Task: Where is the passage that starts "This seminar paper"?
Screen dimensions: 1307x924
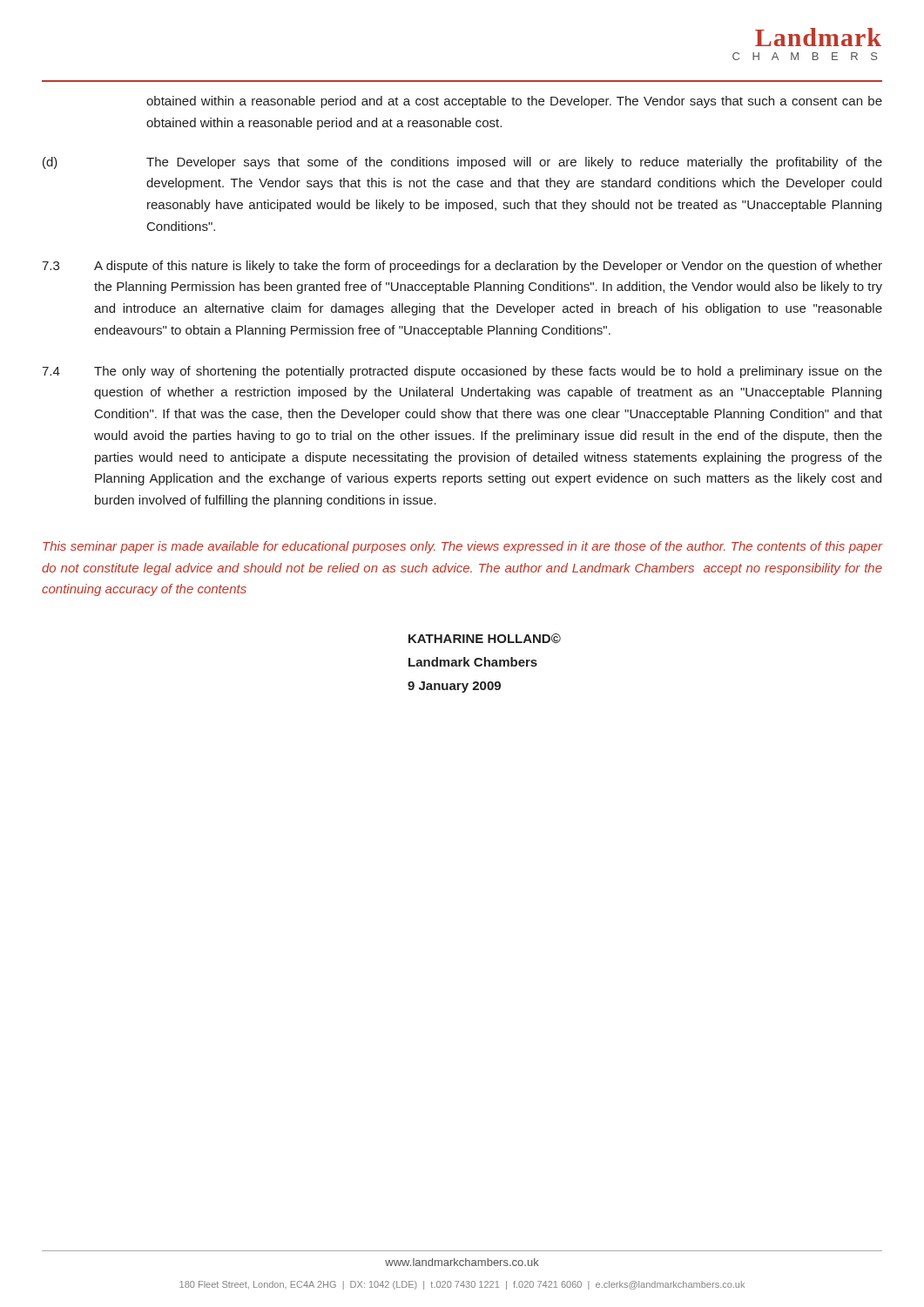Action: pyautogui.click(x=462, y=567)
